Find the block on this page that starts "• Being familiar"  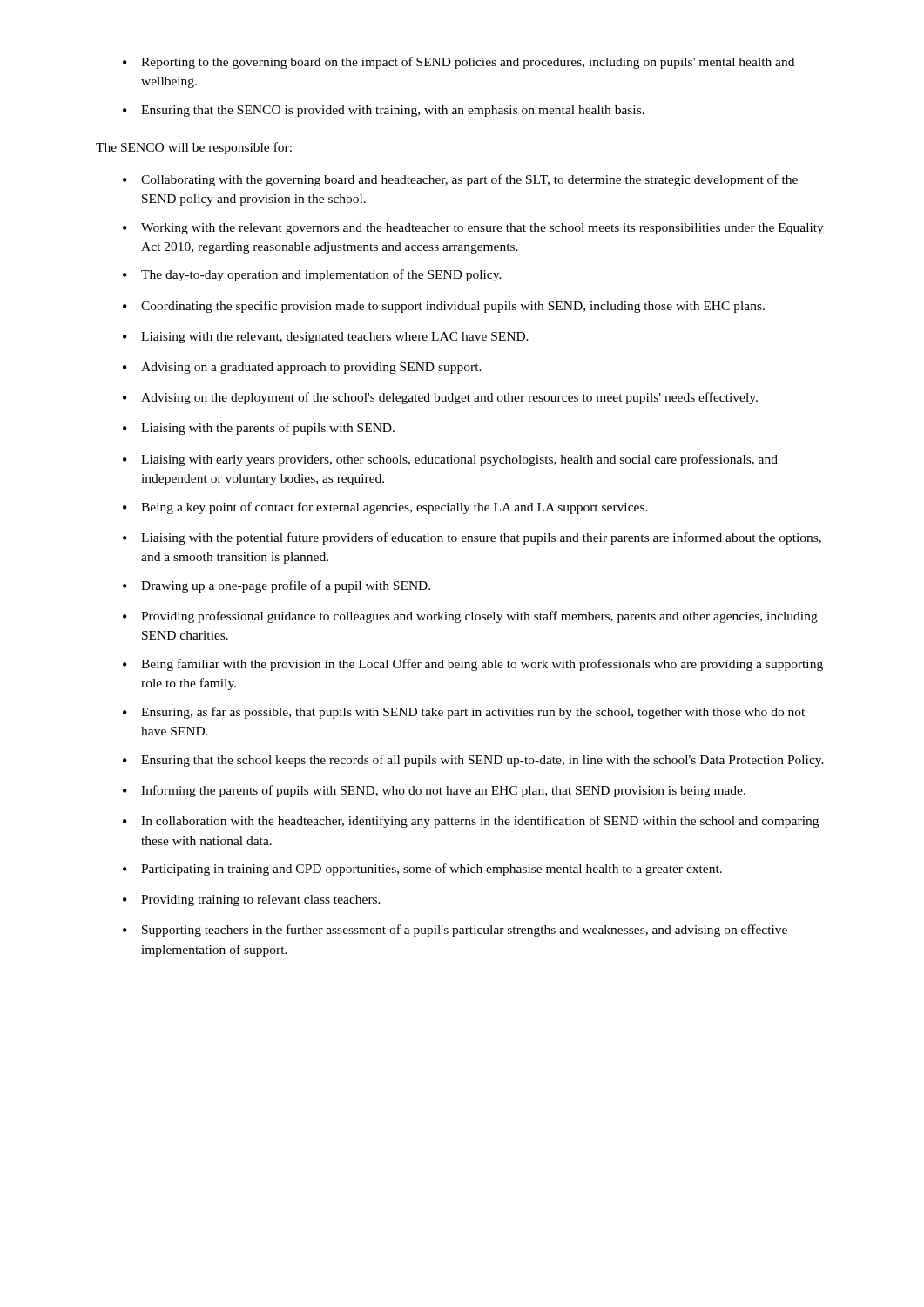tap(475, 674)
